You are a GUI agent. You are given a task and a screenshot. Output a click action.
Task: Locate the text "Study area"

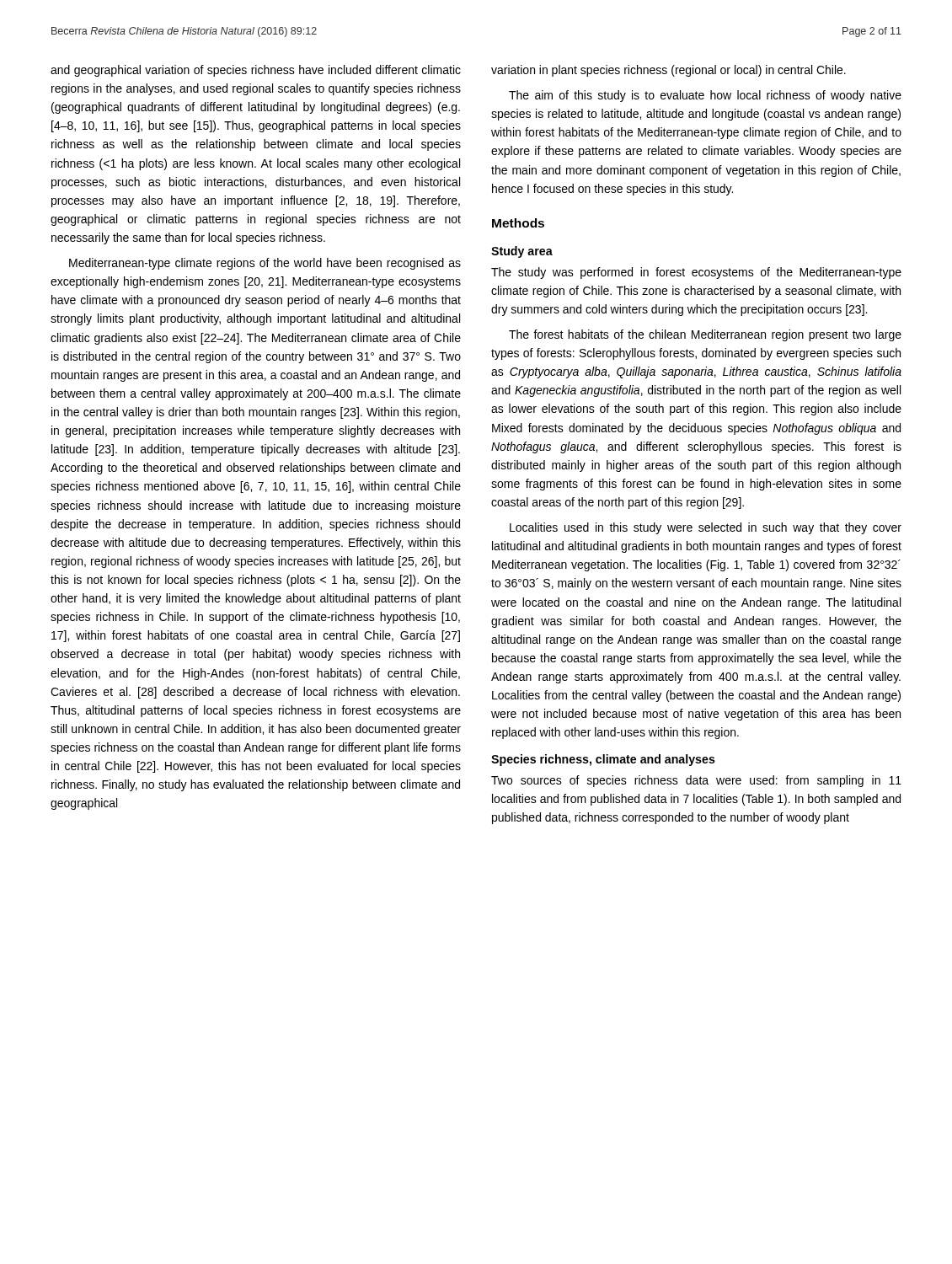522,251
